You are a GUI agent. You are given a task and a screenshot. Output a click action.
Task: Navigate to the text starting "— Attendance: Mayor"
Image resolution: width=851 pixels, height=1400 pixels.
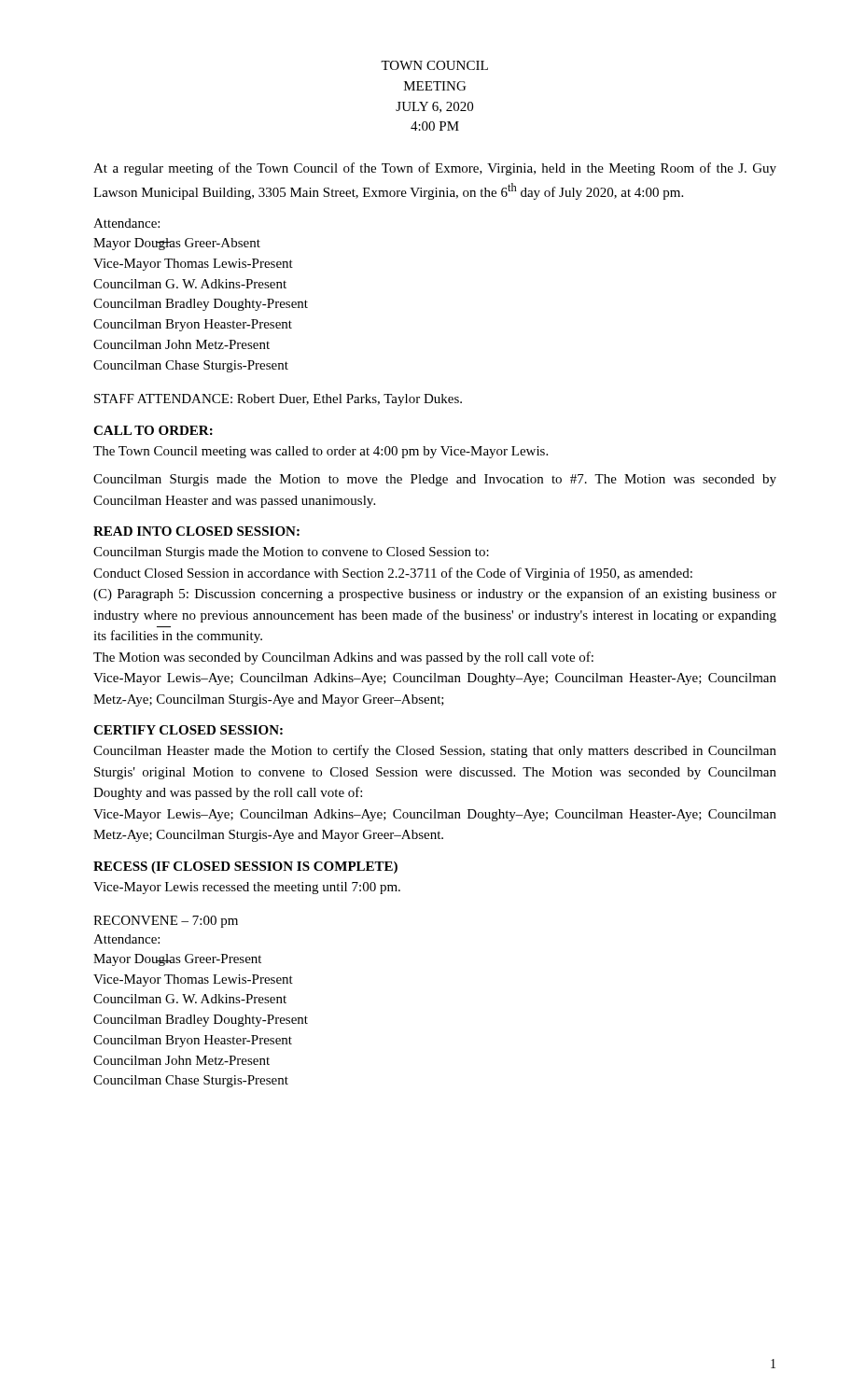pos(126,223)
